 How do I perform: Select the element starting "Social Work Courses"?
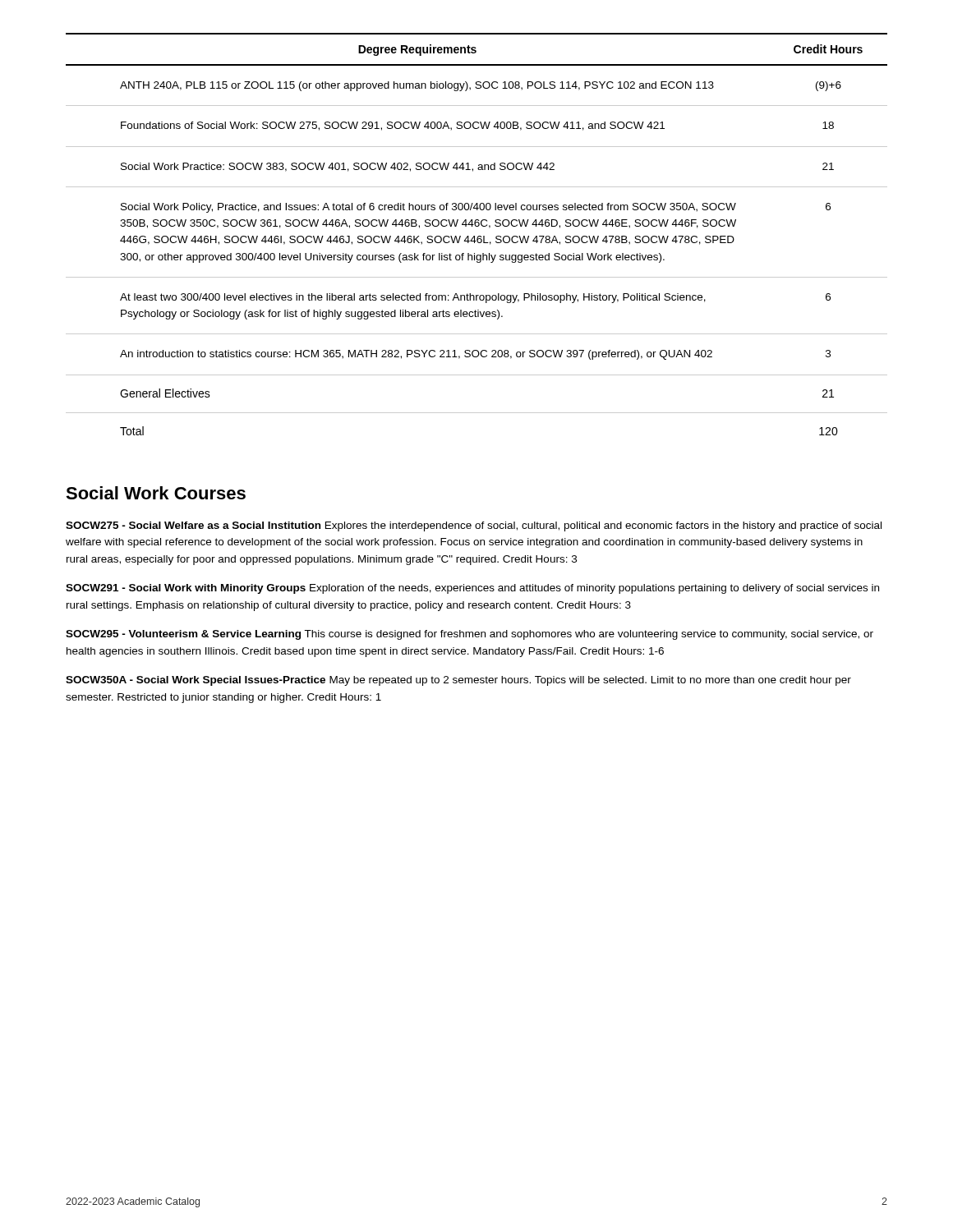coord(156,493)
